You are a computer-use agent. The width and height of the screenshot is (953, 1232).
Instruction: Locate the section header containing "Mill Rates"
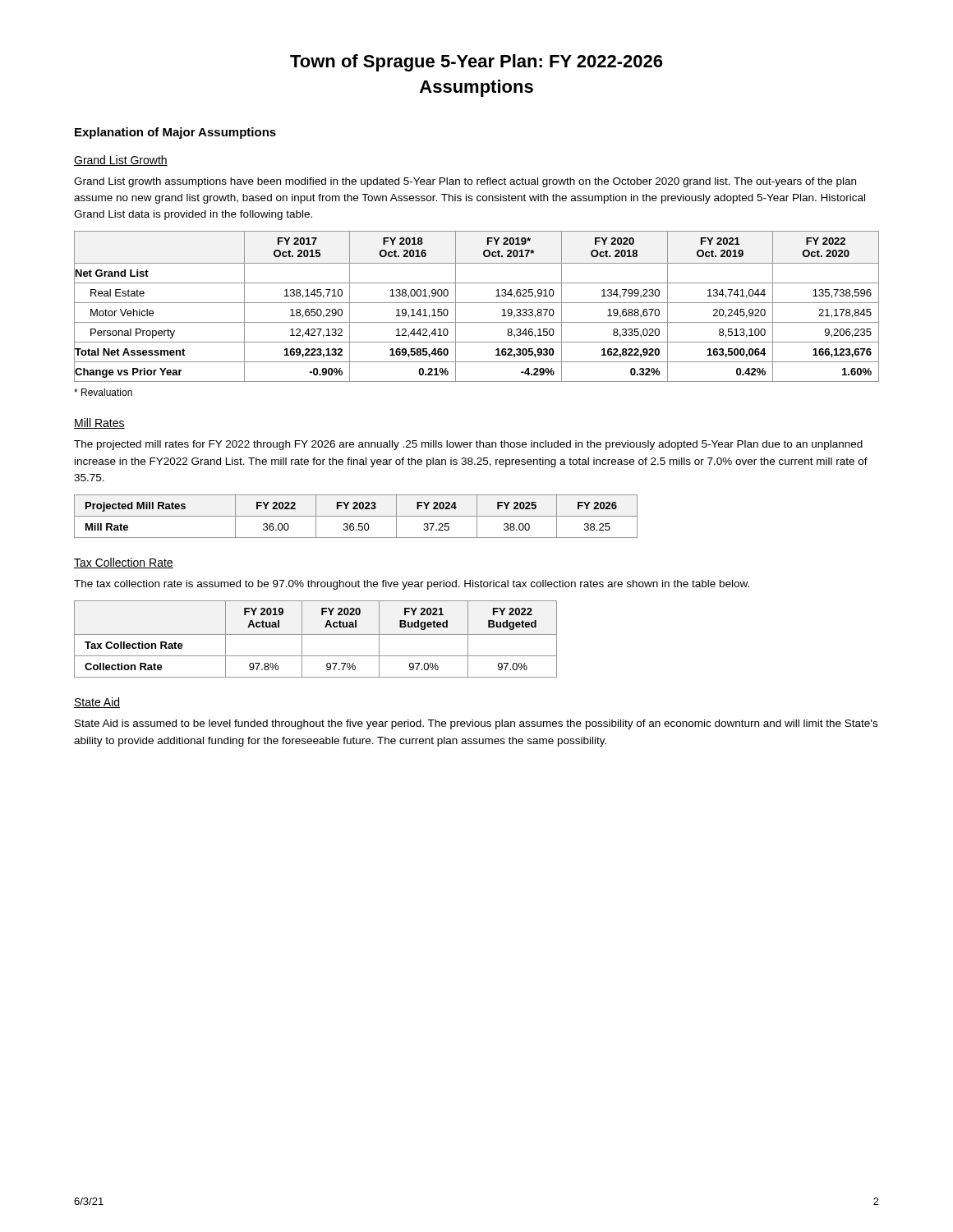coord(99,423)
